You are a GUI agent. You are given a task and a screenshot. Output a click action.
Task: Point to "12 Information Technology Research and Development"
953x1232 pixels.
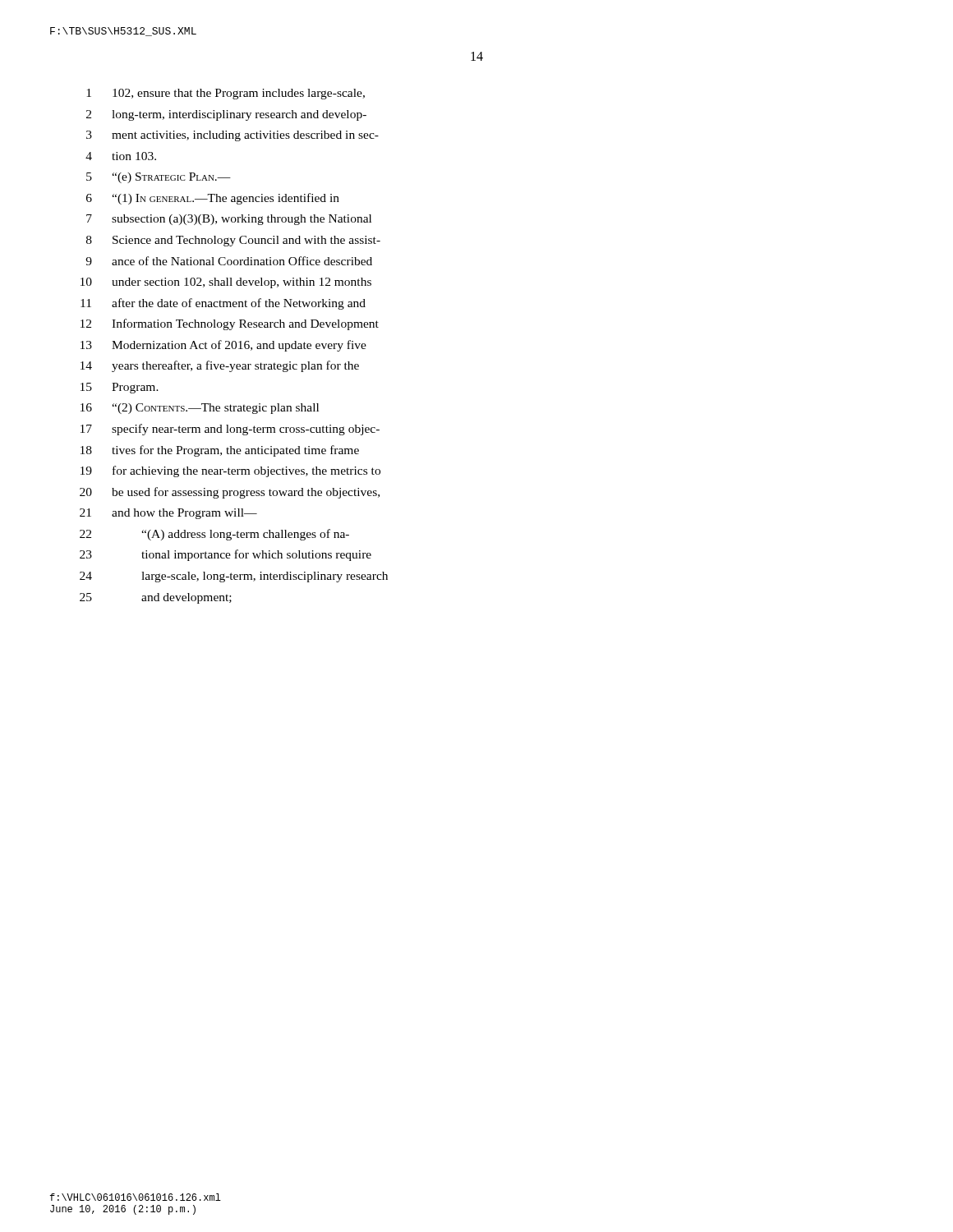[230, 324]
